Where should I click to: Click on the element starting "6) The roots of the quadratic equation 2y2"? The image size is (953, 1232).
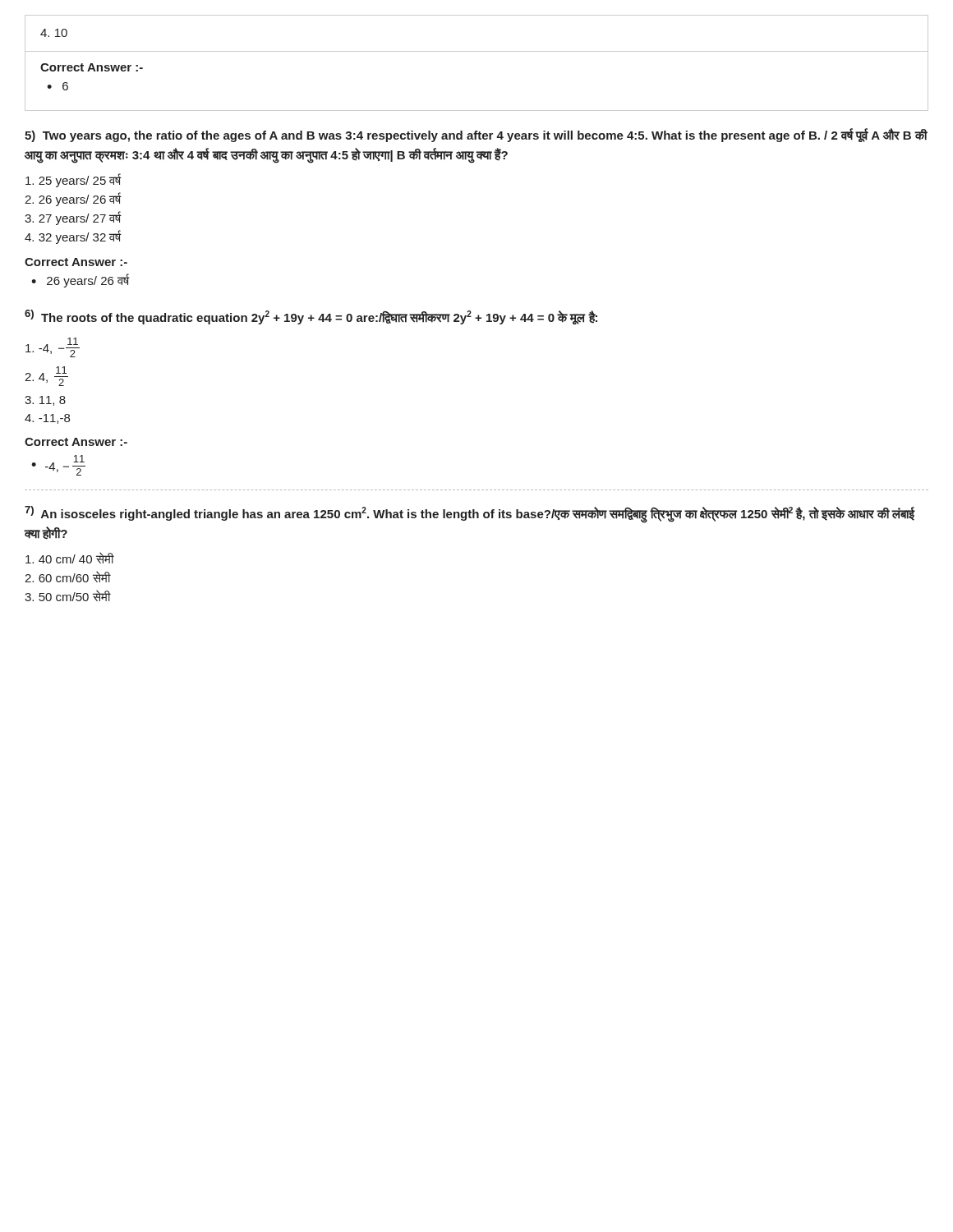tap(312, 316)
